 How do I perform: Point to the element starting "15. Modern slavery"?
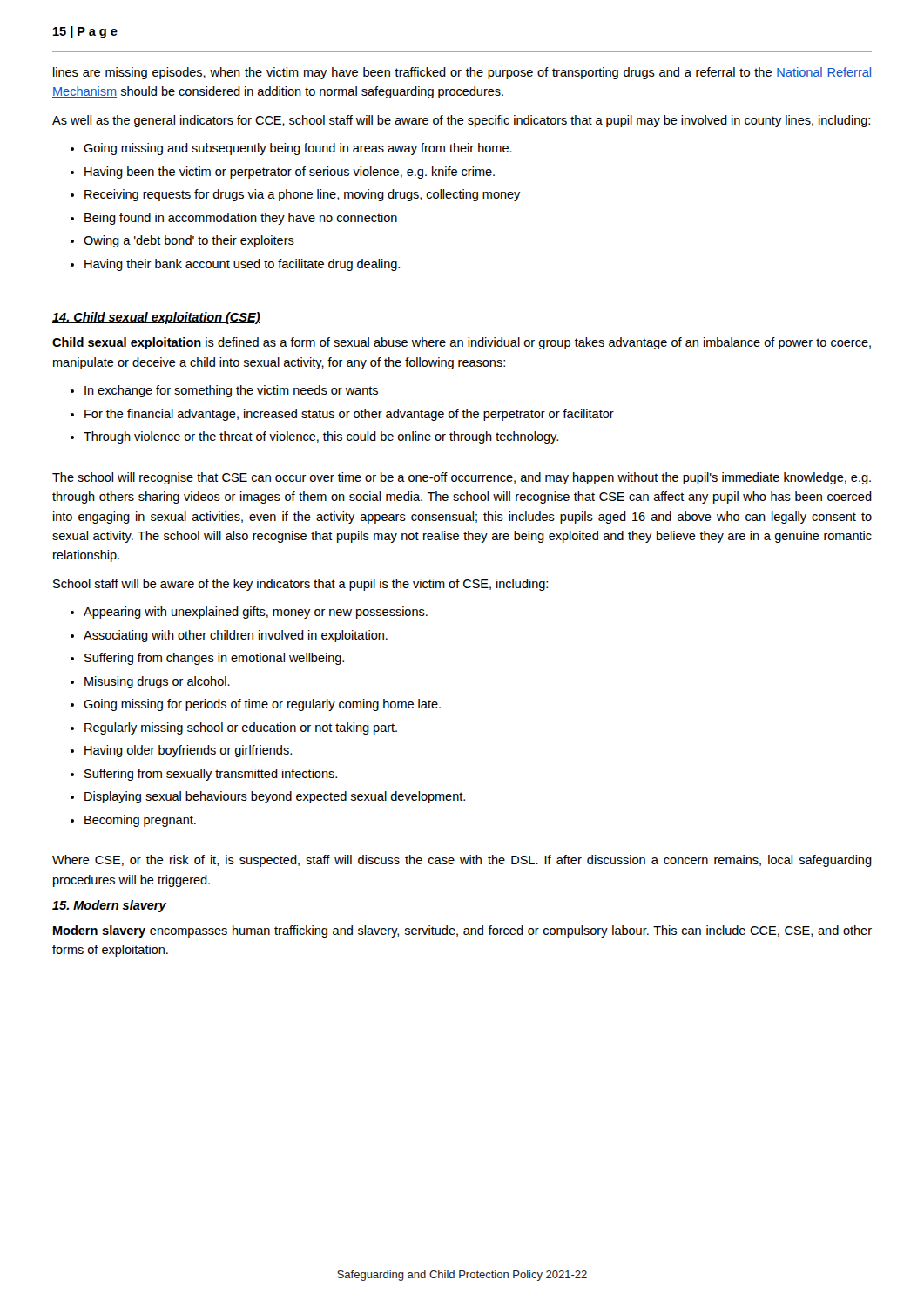[x=109, y=905]
